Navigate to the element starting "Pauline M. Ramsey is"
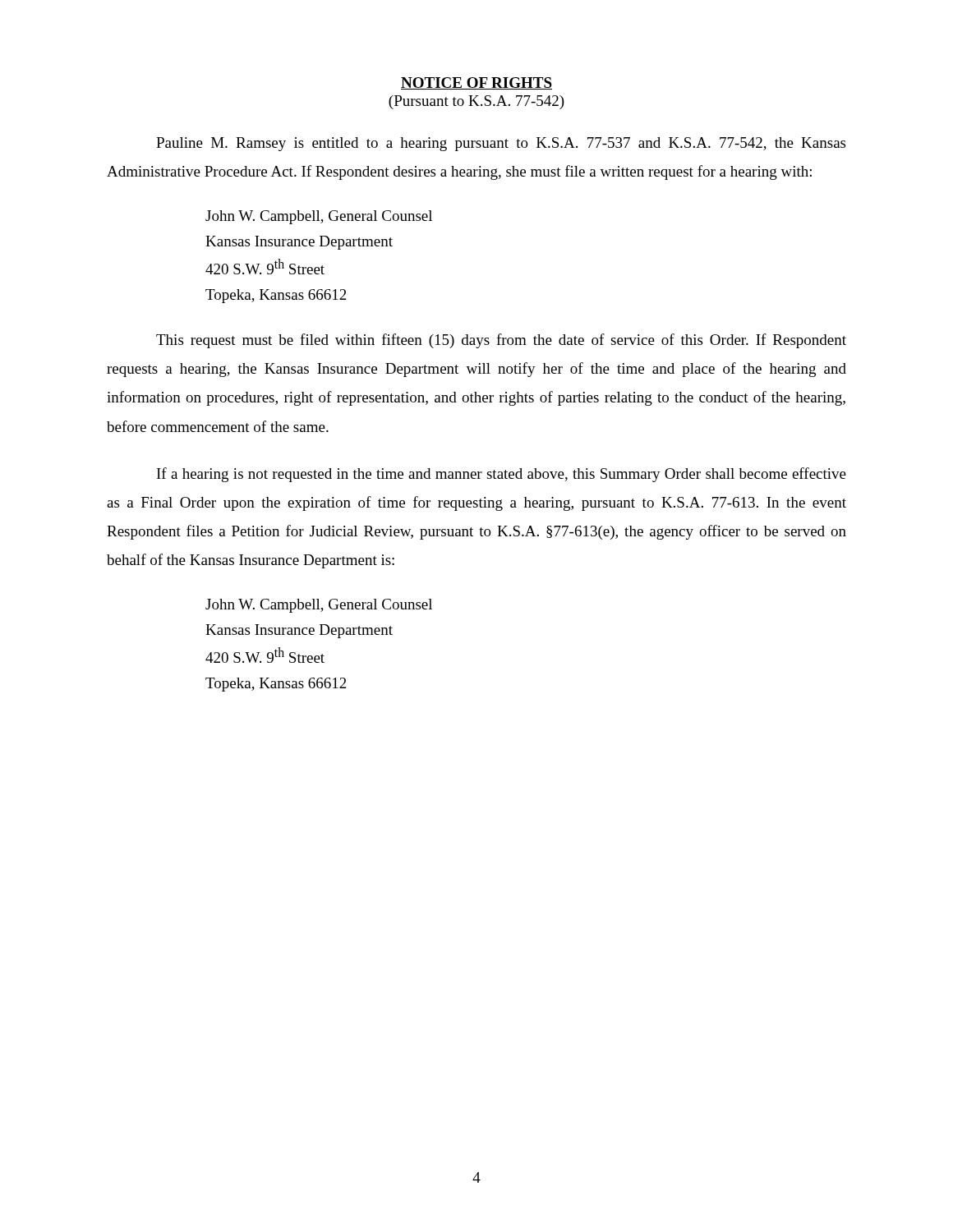 pos(476,157)
